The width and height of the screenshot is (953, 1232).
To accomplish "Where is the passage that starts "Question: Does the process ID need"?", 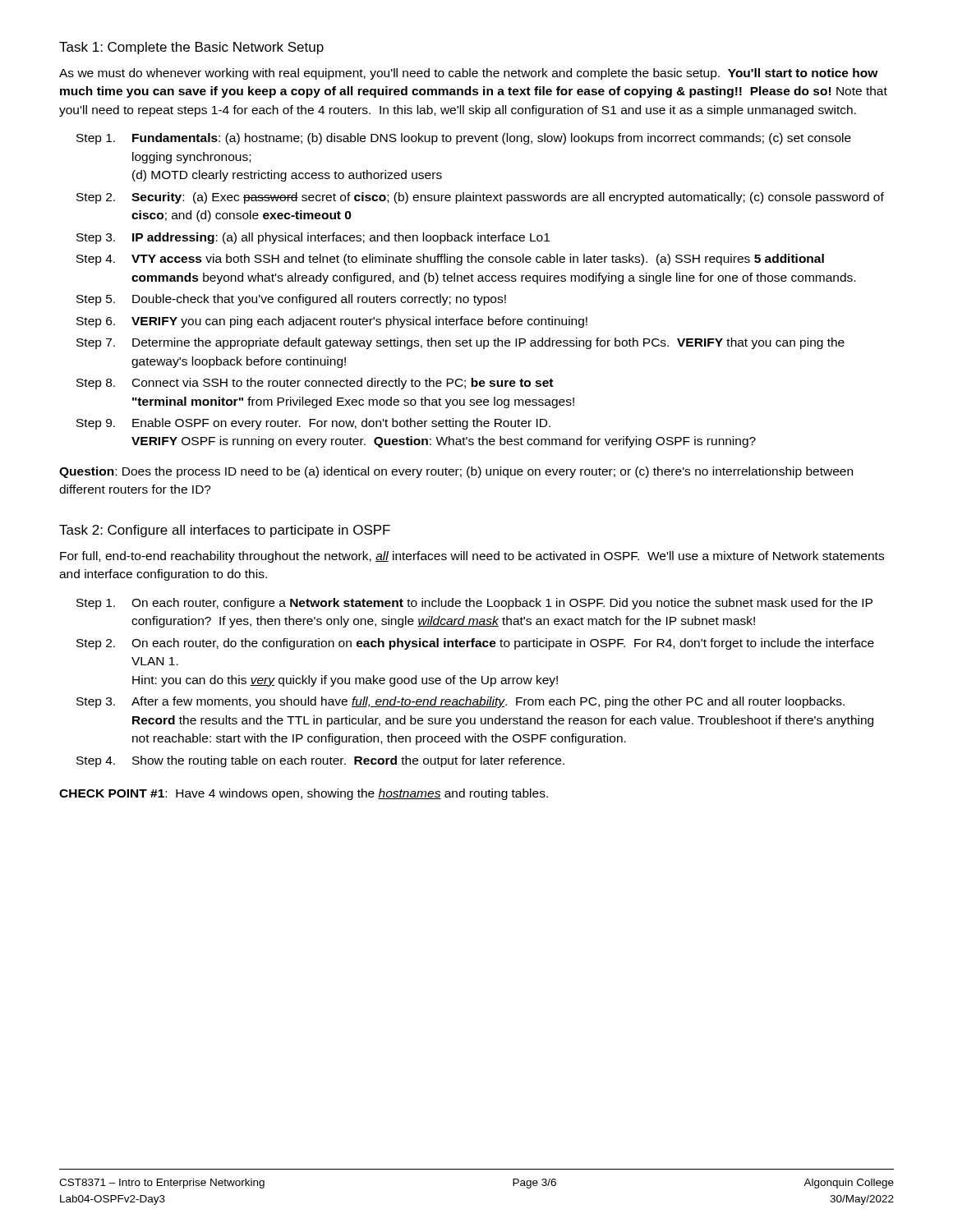I will tap(456, 480).
